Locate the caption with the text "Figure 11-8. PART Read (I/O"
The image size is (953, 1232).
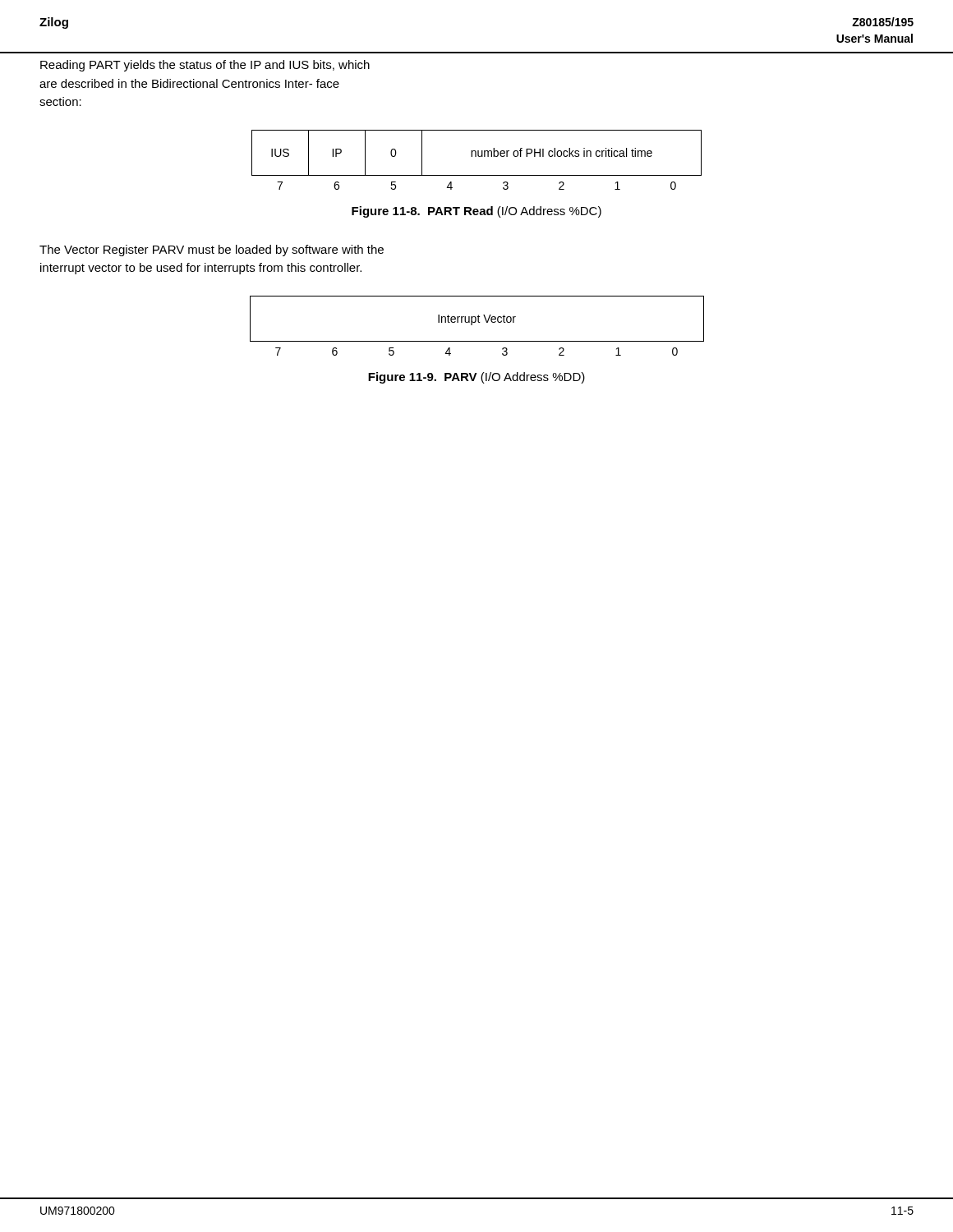point(476,210)
